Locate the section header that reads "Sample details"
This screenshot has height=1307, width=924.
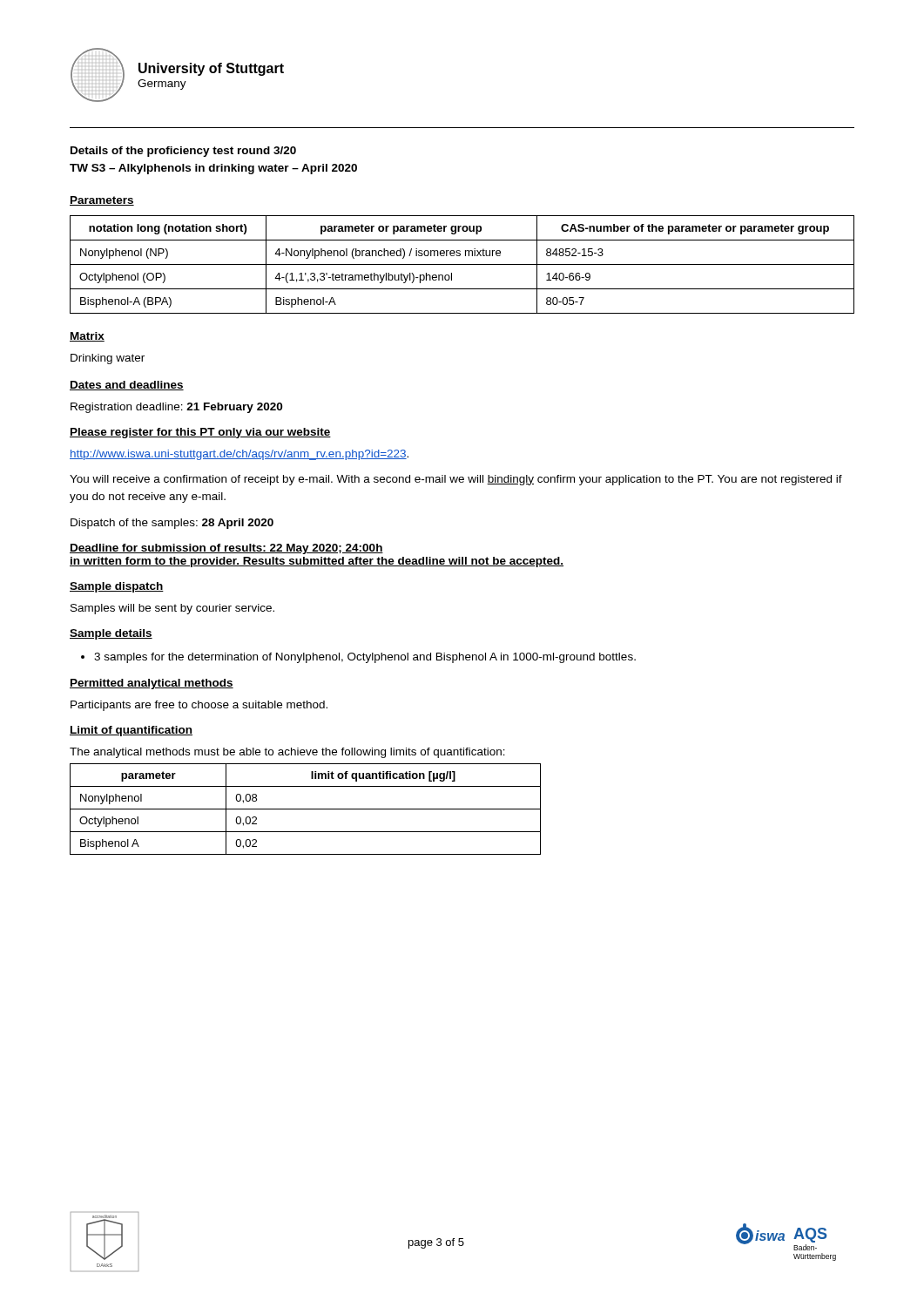[x=111, y=633]
